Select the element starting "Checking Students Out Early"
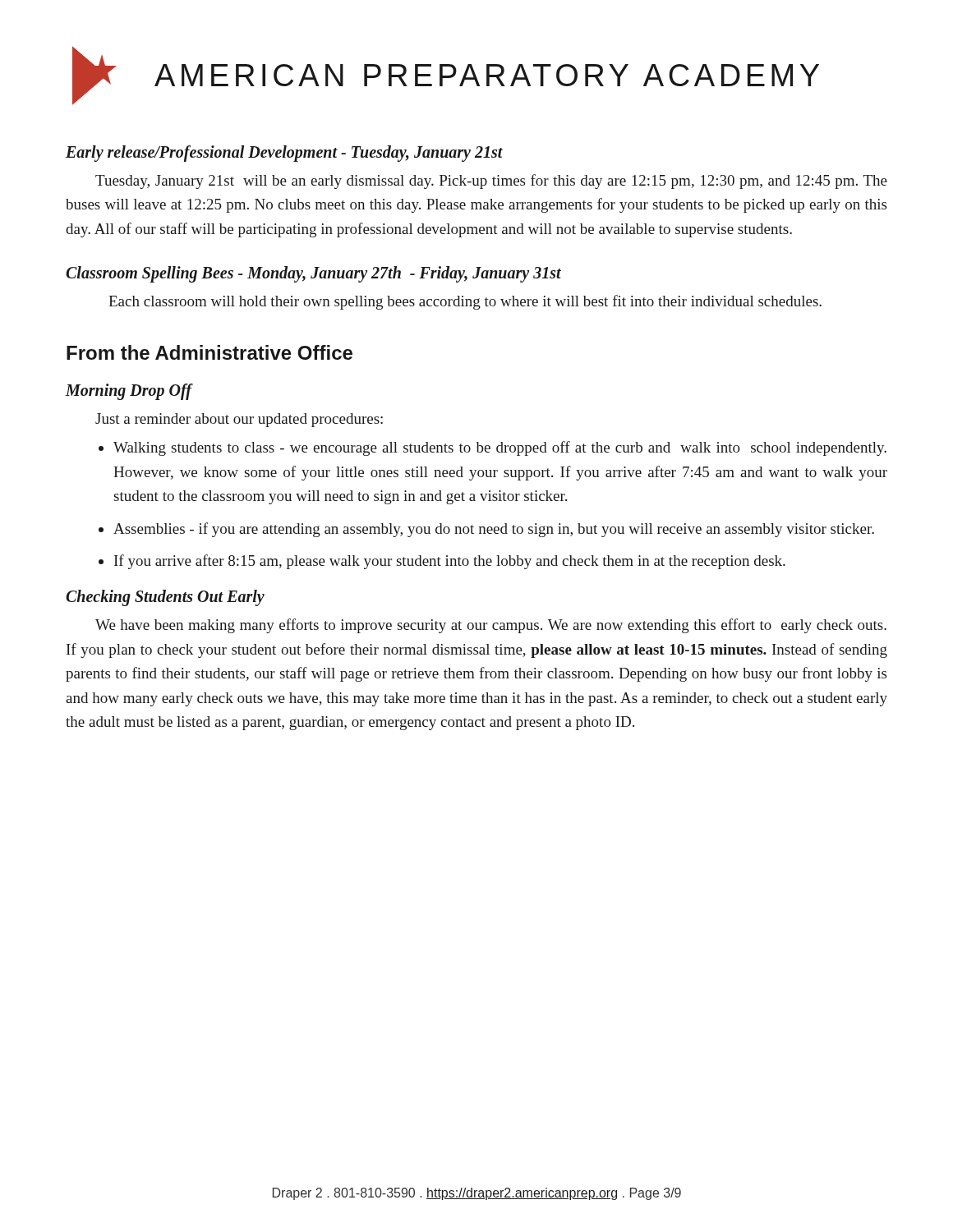 [x=165, y=597]
